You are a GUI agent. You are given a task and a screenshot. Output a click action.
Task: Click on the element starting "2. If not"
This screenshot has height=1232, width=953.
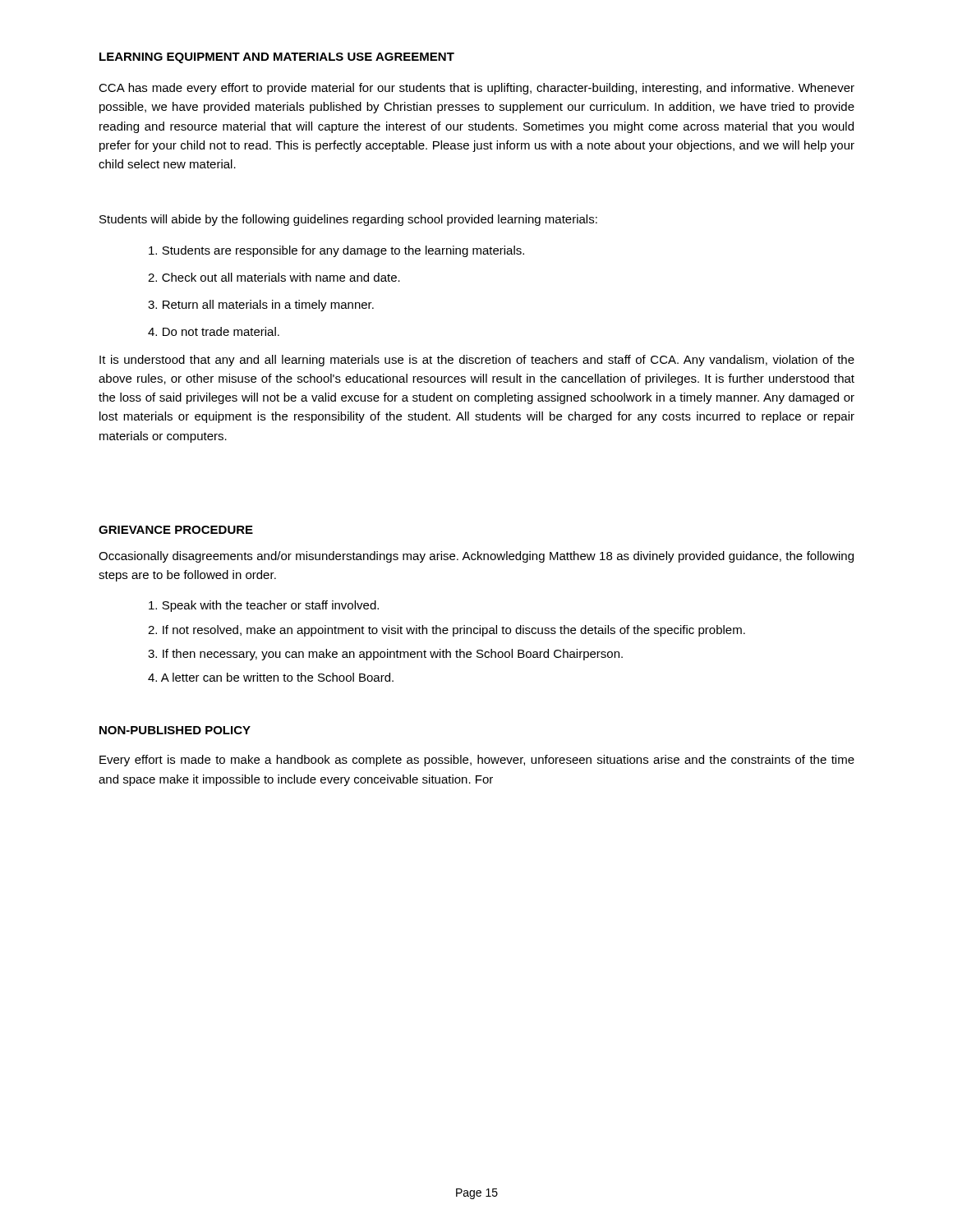tap(447, 629)
